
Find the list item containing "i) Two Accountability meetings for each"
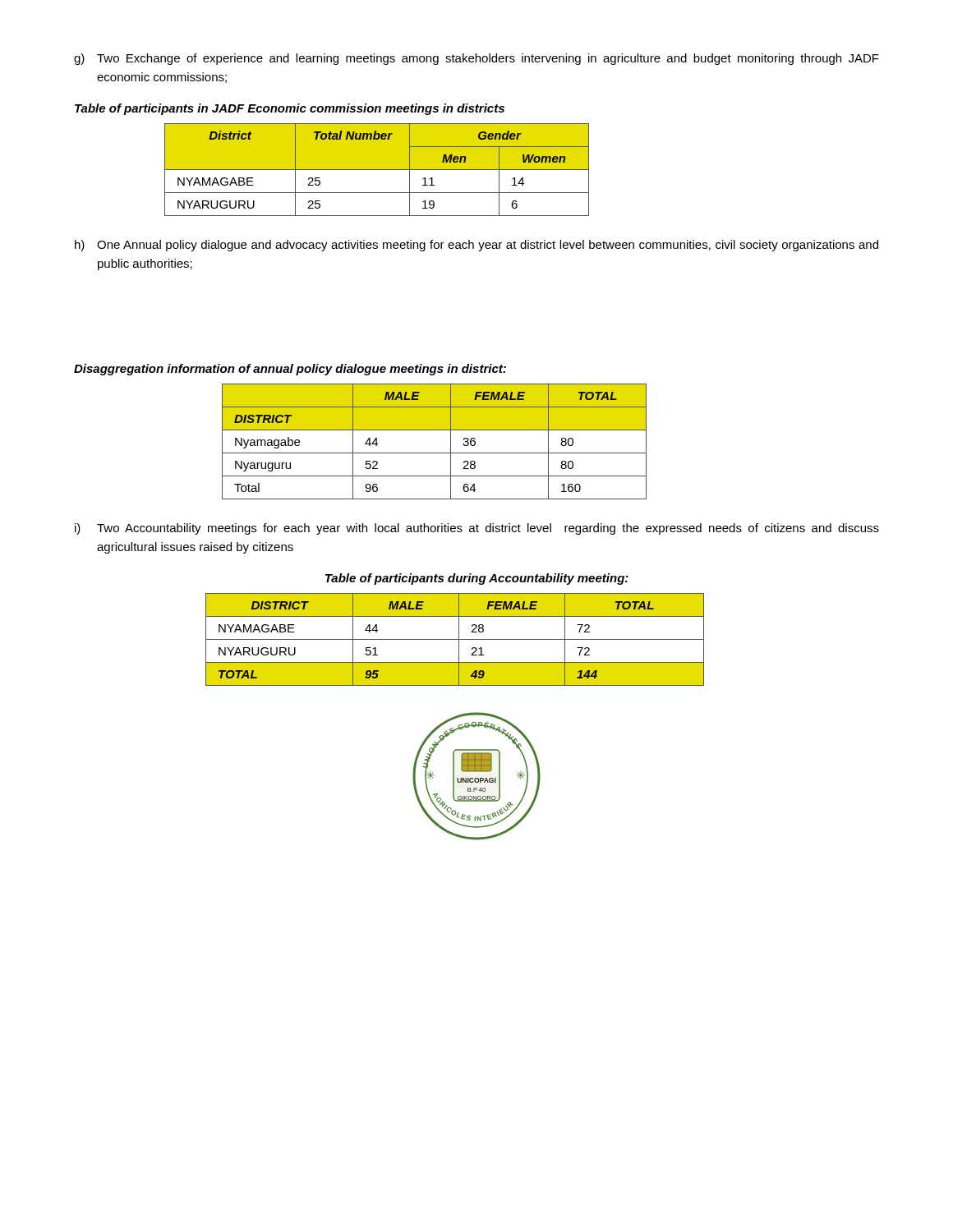[x=476, y=538]
